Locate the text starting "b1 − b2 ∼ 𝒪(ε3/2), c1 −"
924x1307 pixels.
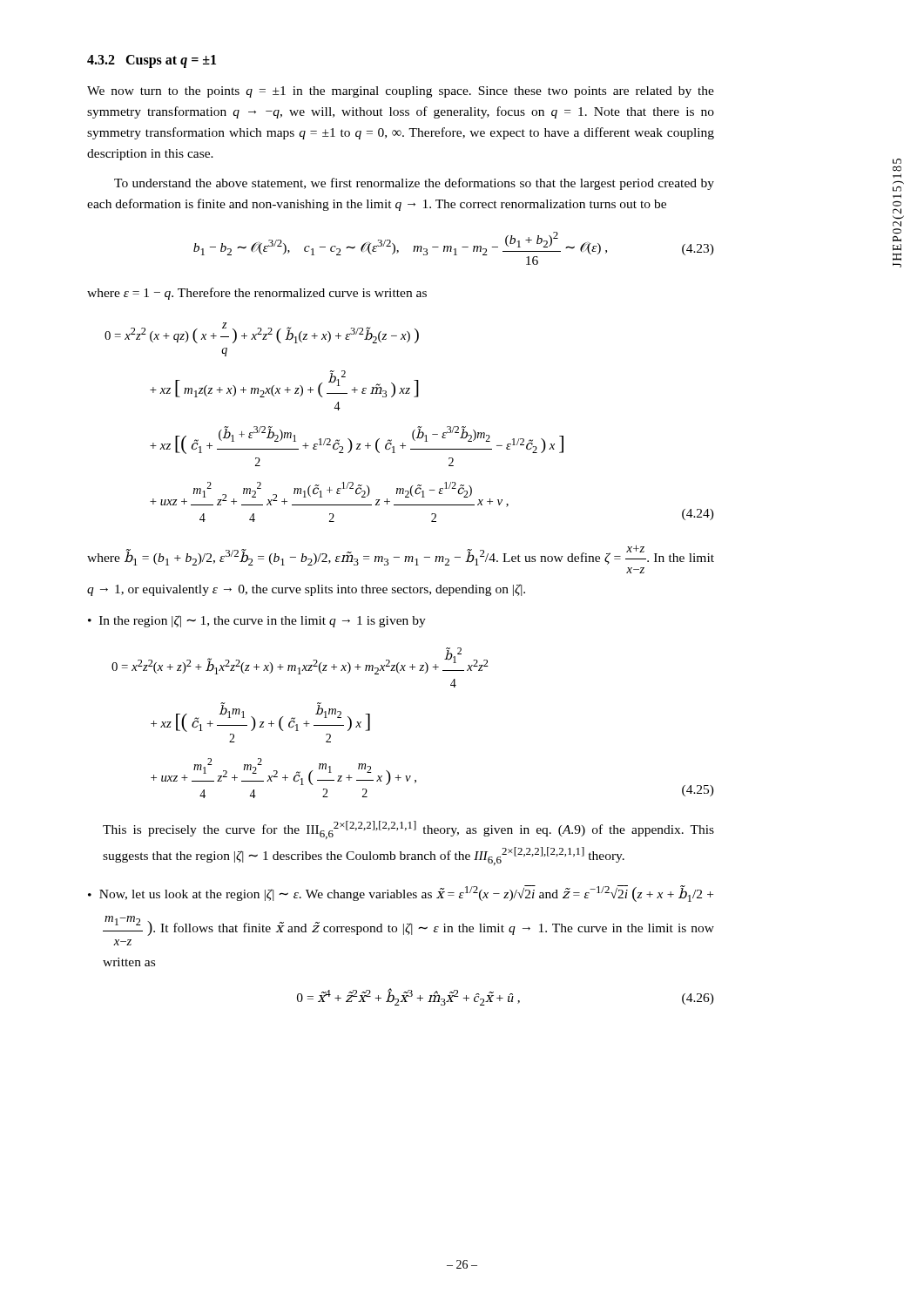[454, 249]
